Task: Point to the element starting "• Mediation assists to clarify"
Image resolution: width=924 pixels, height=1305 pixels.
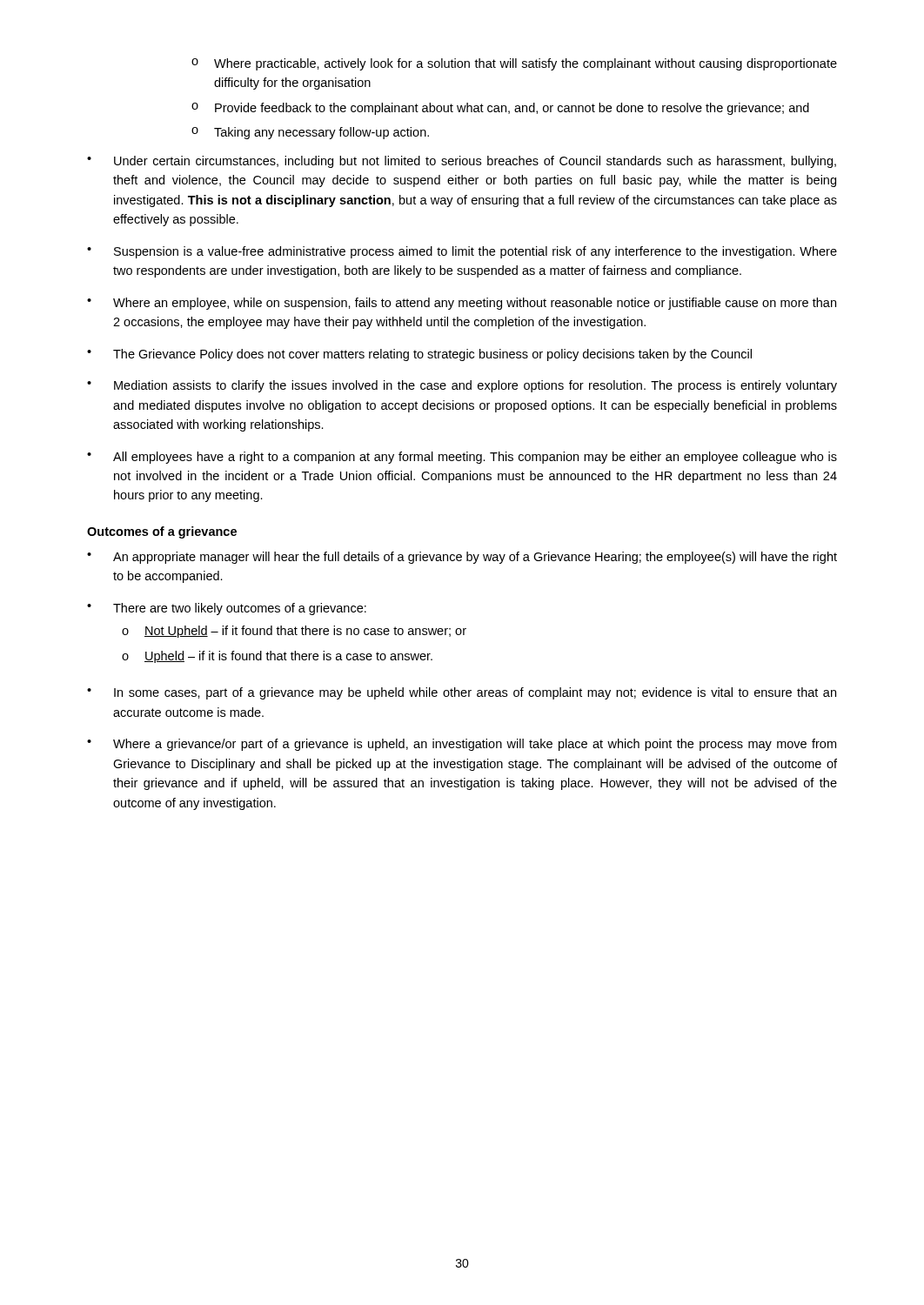Action: pyautogui.click(x=462, y=405)
